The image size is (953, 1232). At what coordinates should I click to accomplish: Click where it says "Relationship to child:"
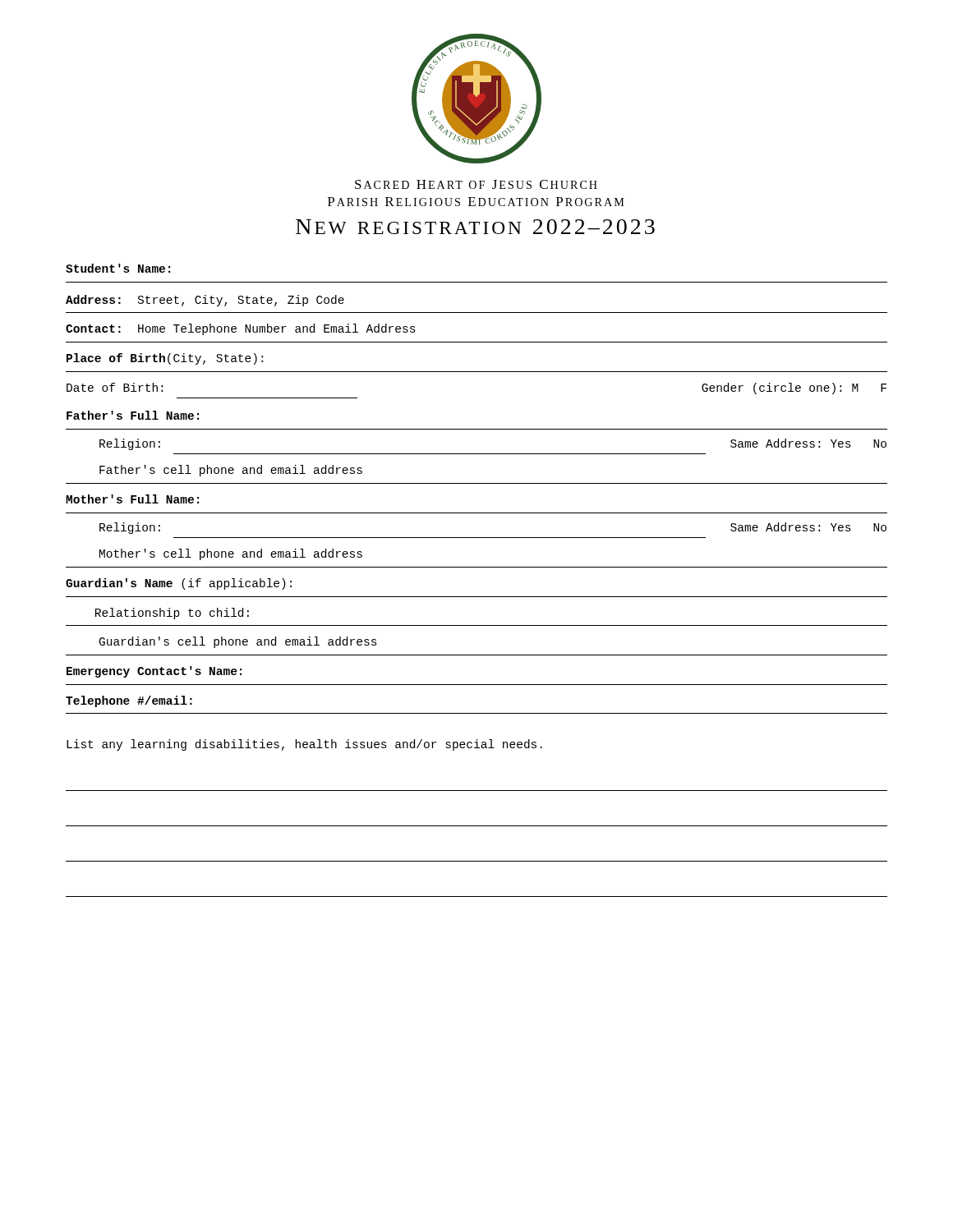pos(476,614)
